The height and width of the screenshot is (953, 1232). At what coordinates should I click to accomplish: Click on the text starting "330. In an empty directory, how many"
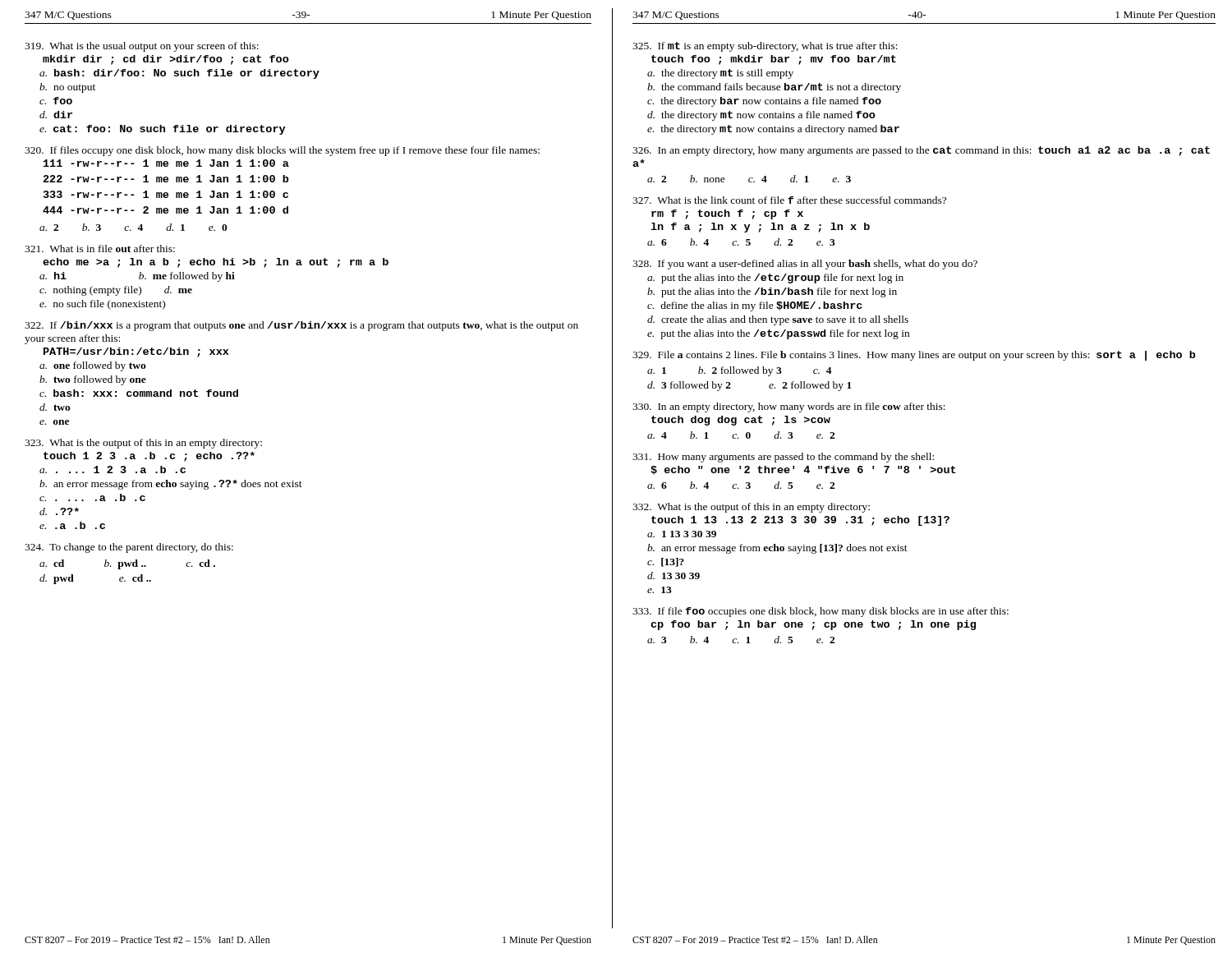924,421
